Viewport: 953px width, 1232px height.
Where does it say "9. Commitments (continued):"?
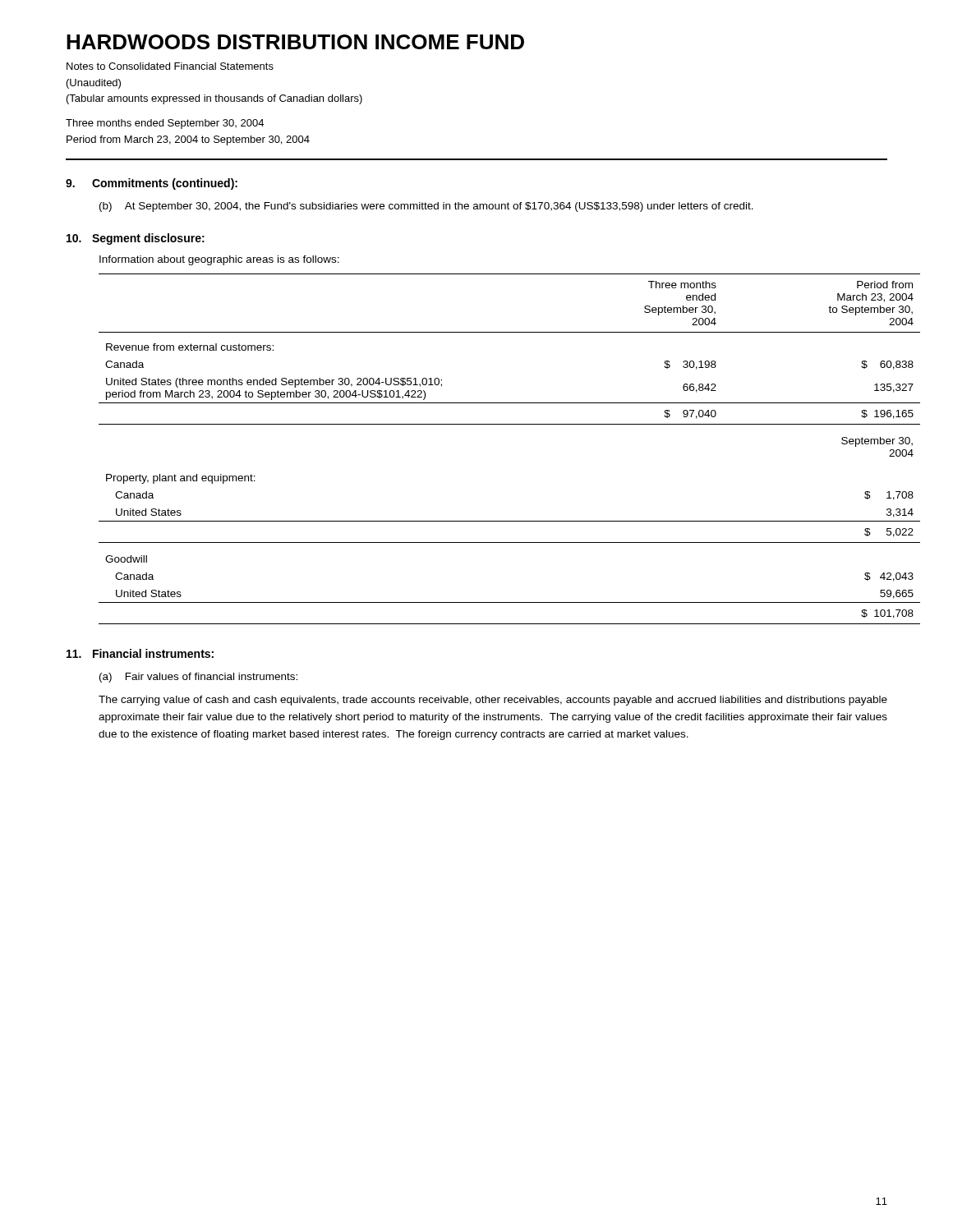(x=152, y=183)
